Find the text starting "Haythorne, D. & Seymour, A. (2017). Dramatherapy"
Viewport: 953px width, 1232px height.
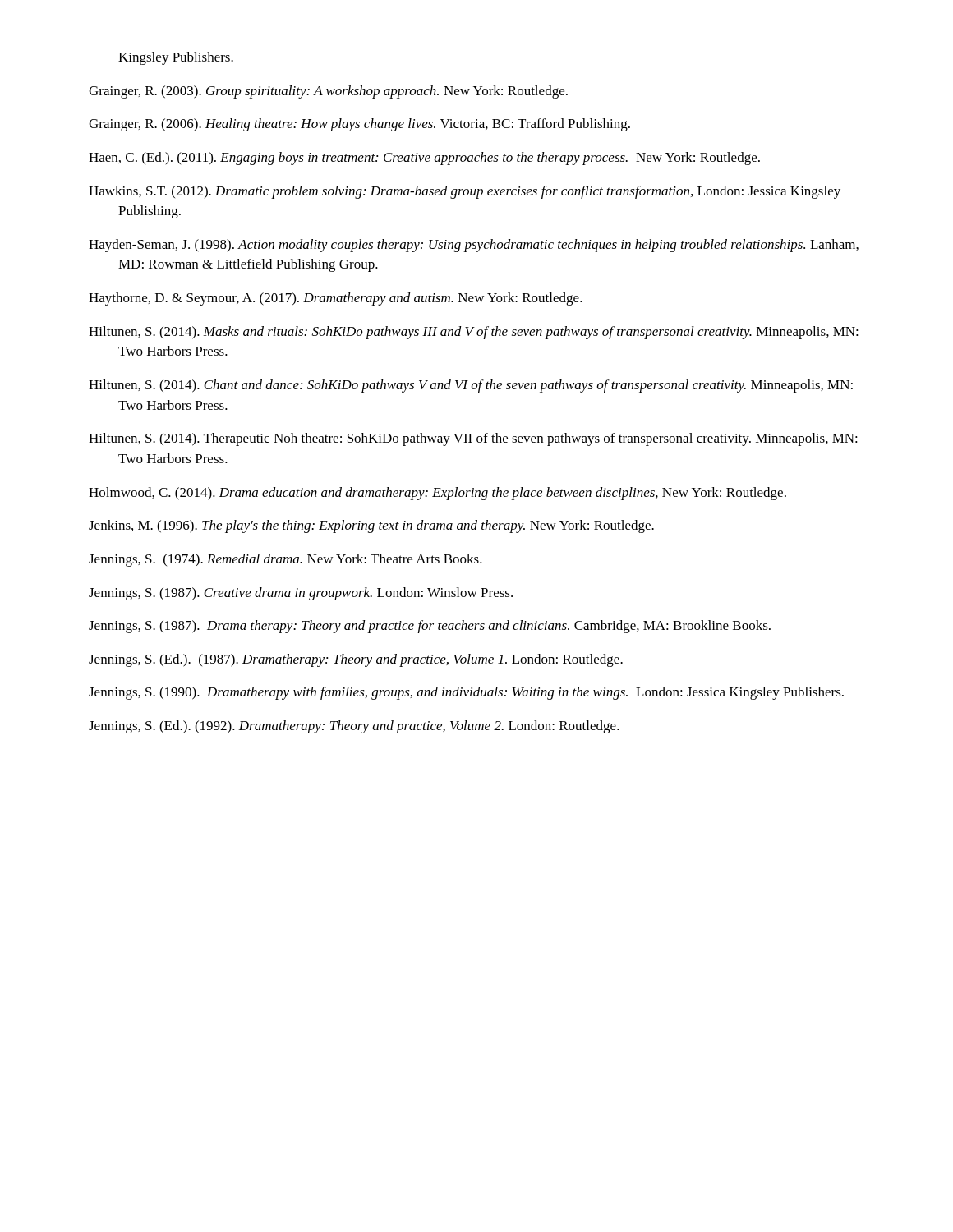pyautogui.click(x=336, y=298)
